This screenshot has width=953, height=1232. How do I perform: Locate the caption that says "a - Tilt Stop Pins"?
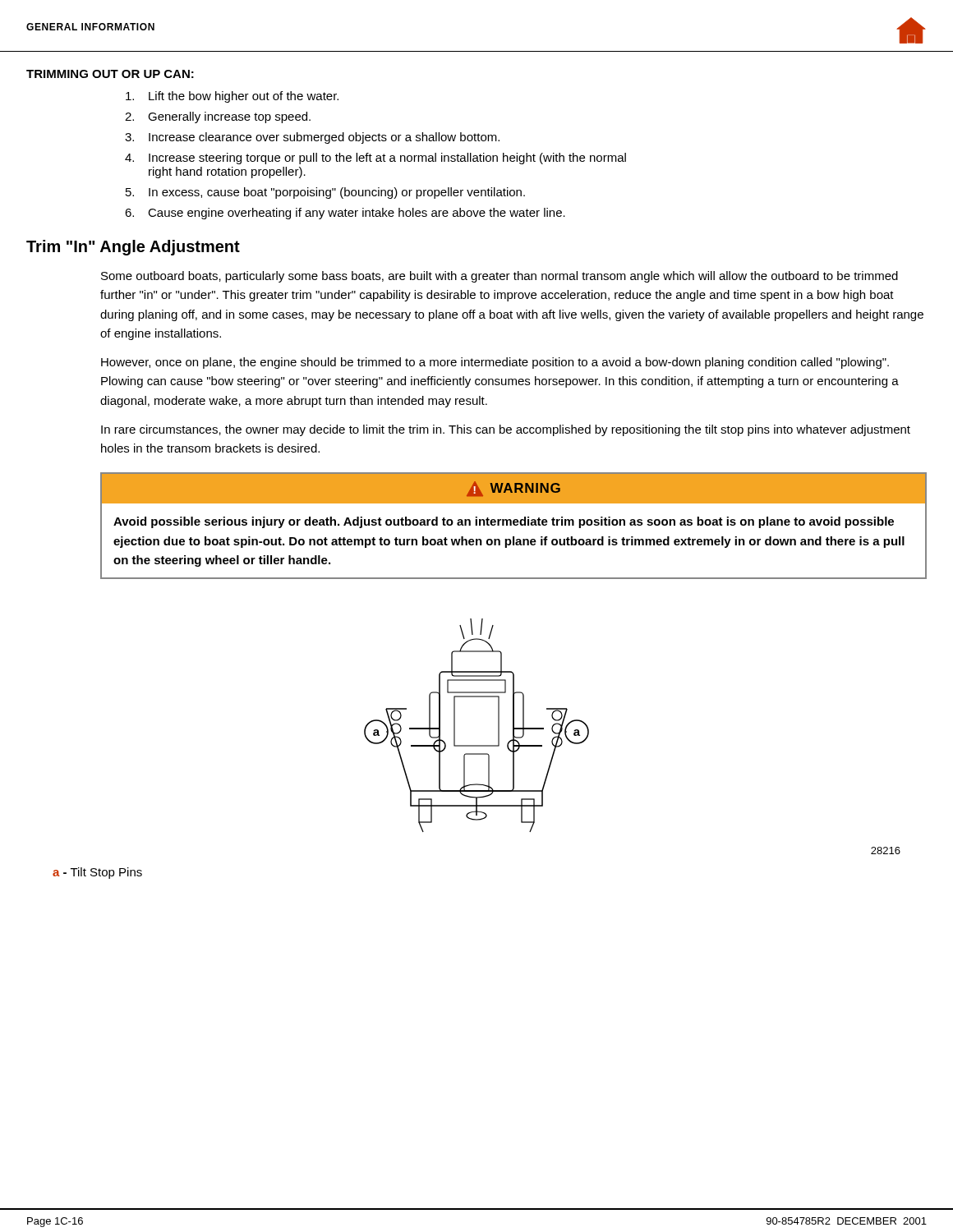click(x=97, y=872)
